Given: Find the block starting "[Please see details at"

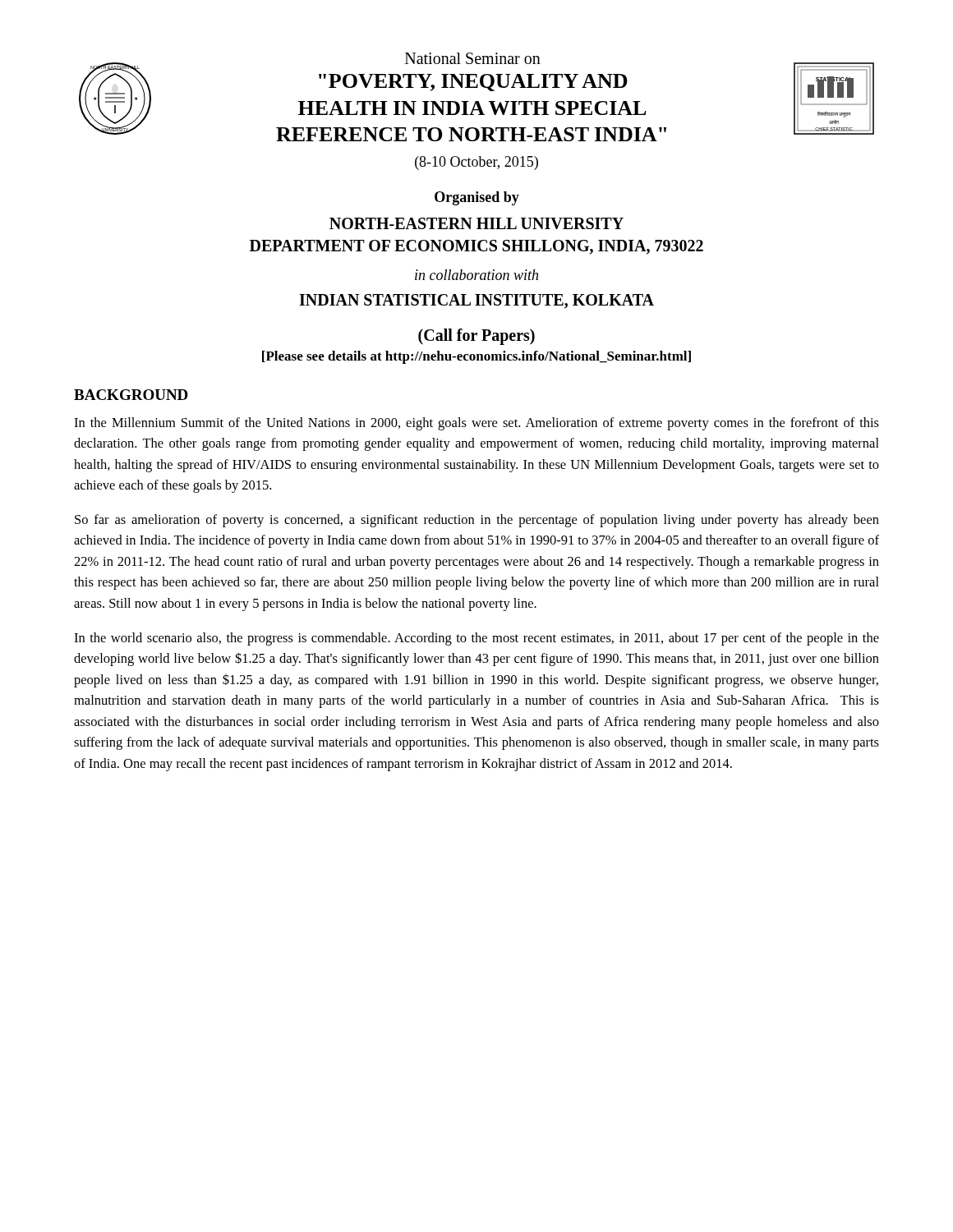Looking at the screenshot, I should 476,356.
